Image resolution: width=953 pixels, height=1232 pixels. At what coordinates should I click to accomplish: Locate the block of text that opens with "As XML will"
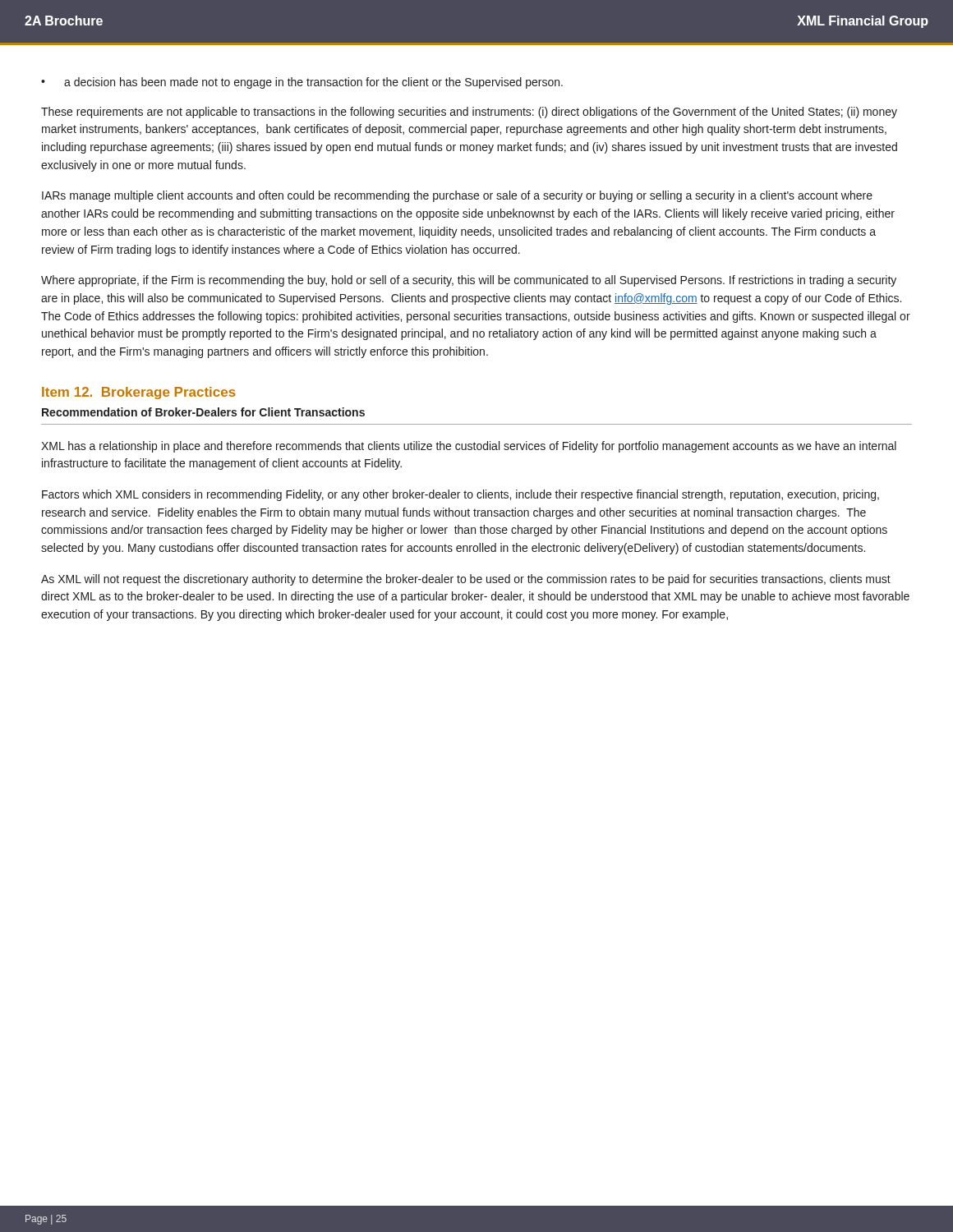(x=475, y=597)
